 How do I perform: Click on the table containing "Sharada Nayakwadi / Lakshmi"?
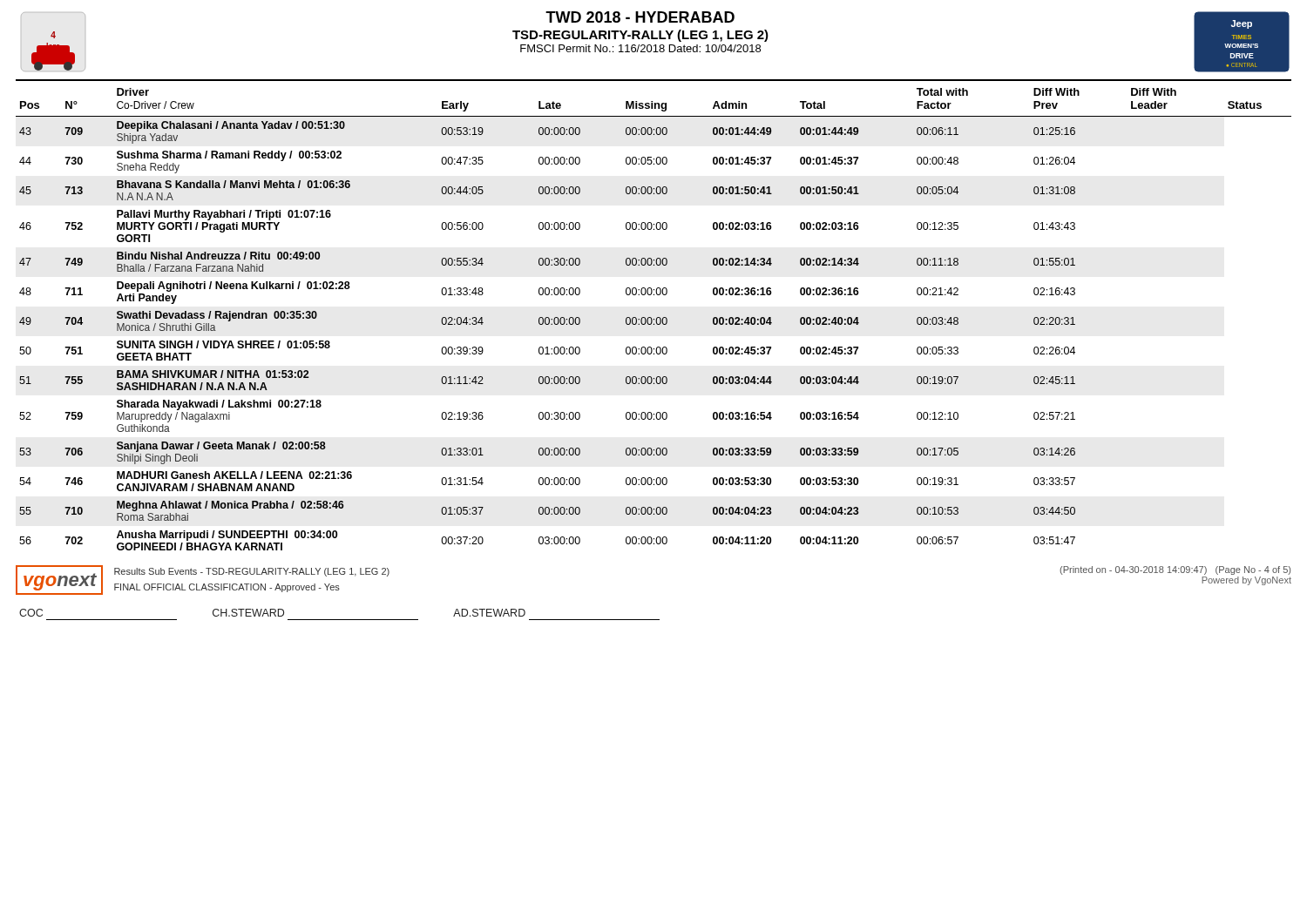(654, 317)
